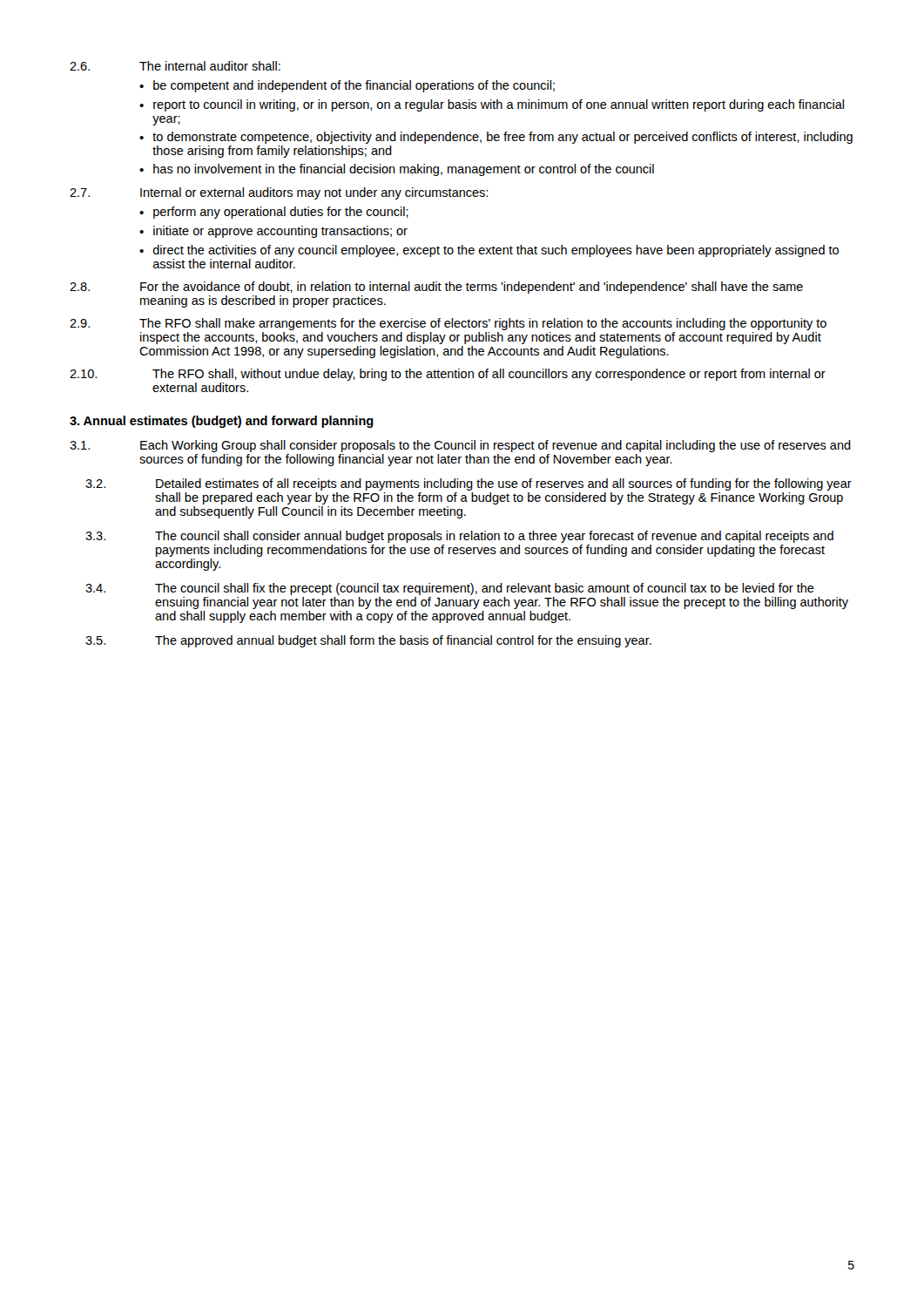Viewport: 924px width, 1307px height.
Task: Find the text block that reads "10. The RFO shall,"
Action: coord(462,381)
